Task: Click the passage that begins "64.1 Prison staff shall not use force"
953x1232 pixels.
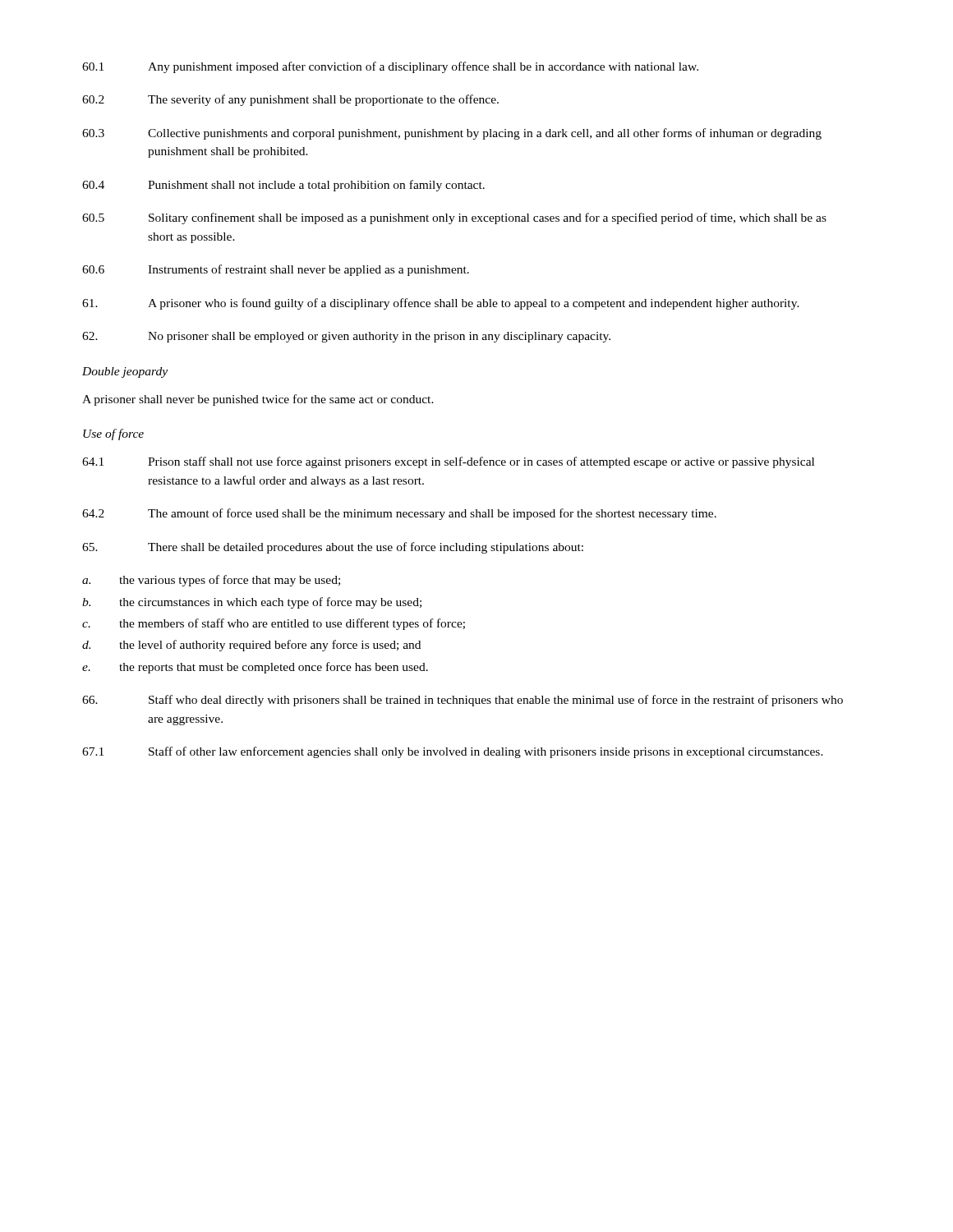Action: [x=468, y=471]
